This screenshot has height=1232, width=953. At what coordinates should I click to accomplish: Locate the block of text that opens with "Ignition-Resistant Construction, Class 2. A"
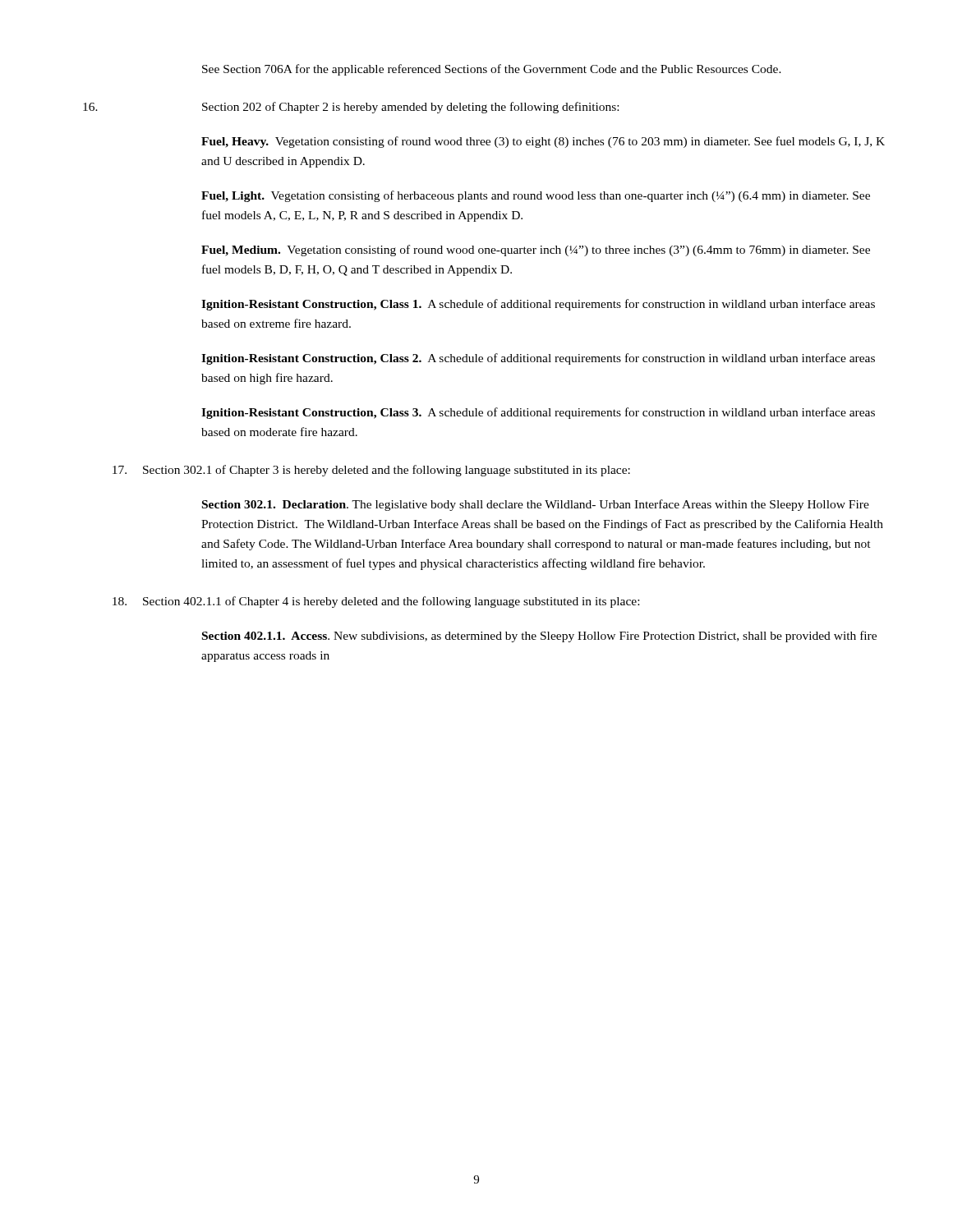tap(538, 368)
